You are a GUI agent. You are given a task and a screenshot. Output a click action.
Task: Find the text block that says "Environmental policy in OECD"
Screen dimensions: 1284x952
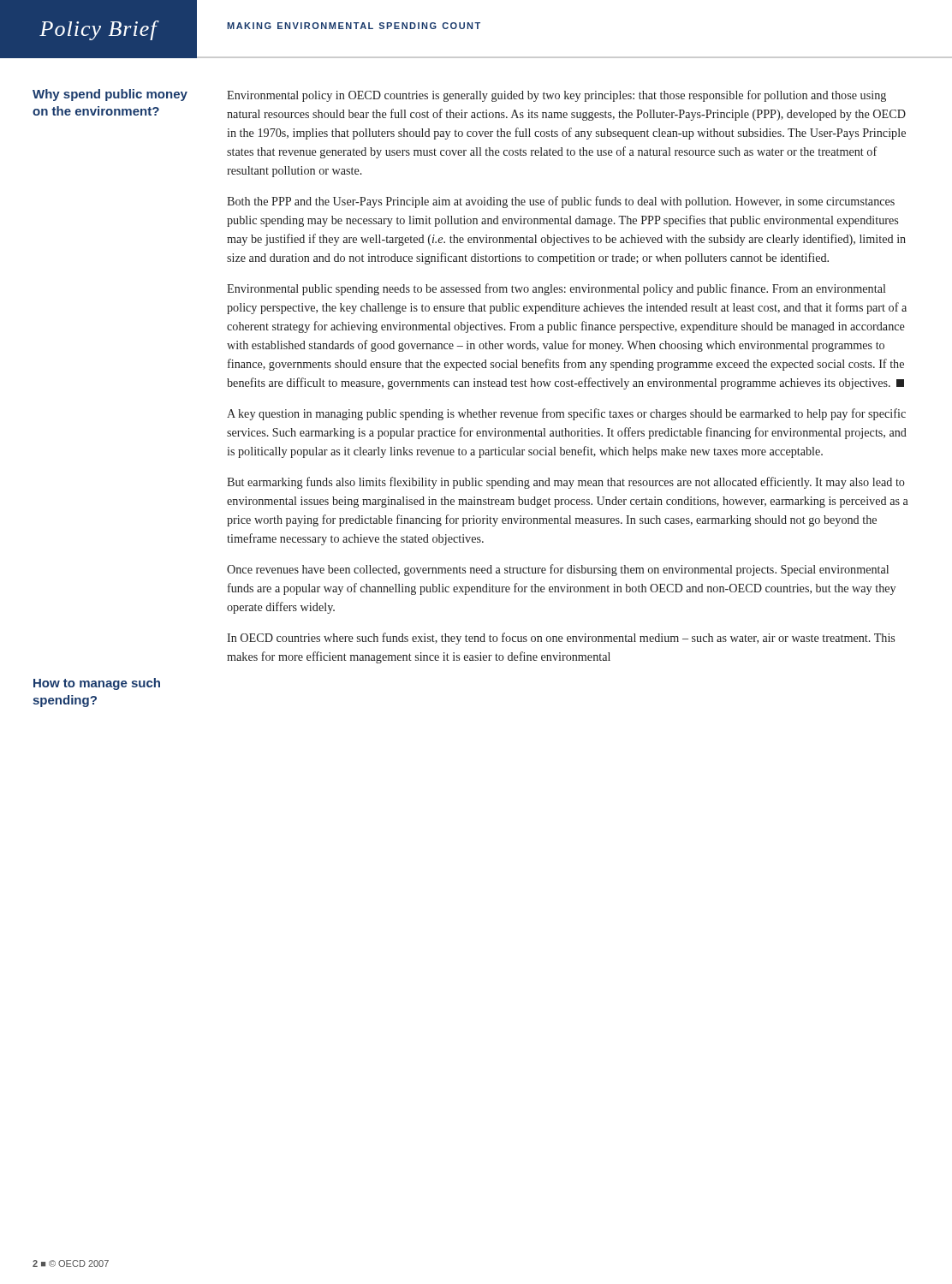[x=571, y=376]
